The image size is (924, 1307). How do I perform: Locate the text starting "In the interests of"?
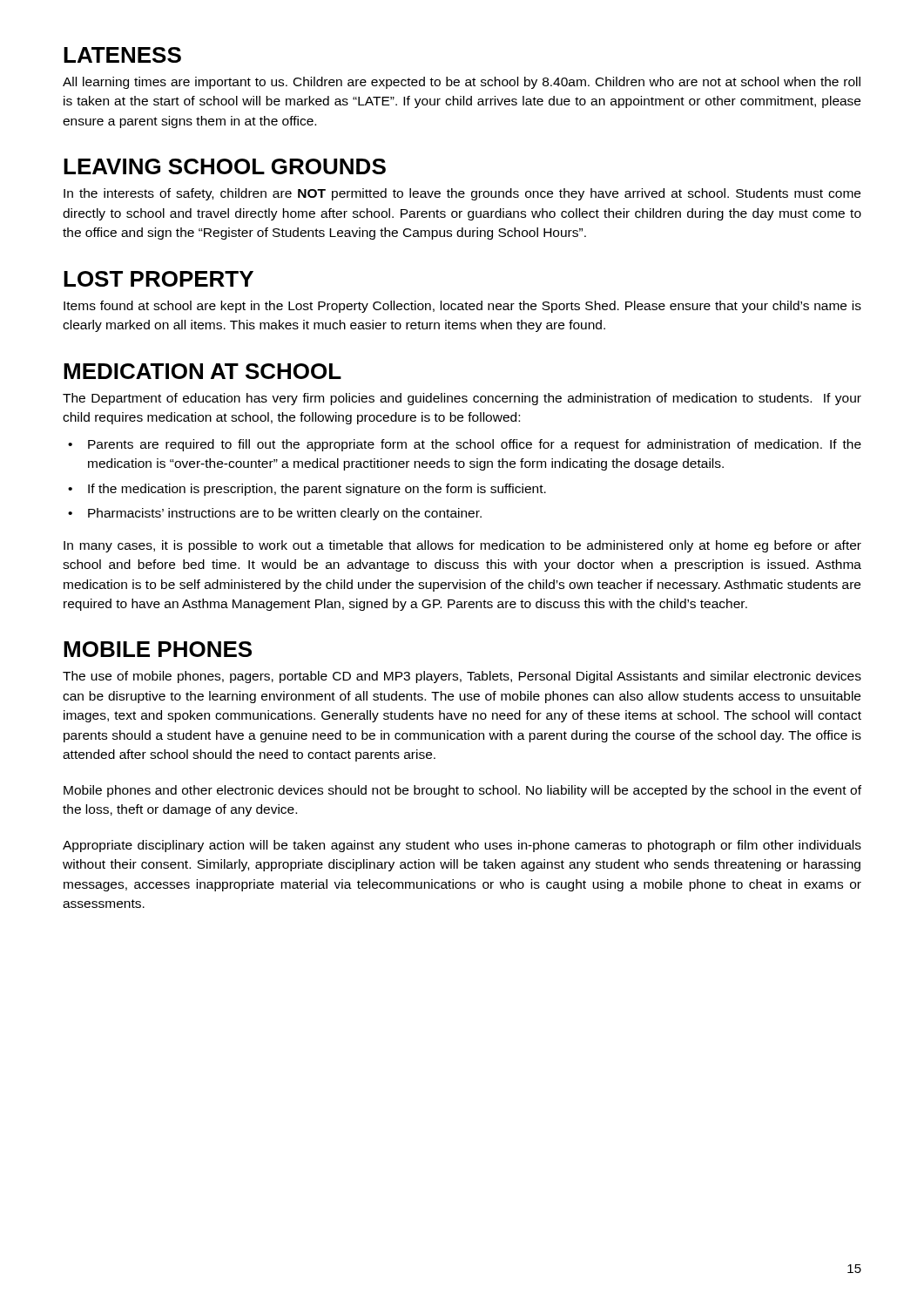coord(462,213)
